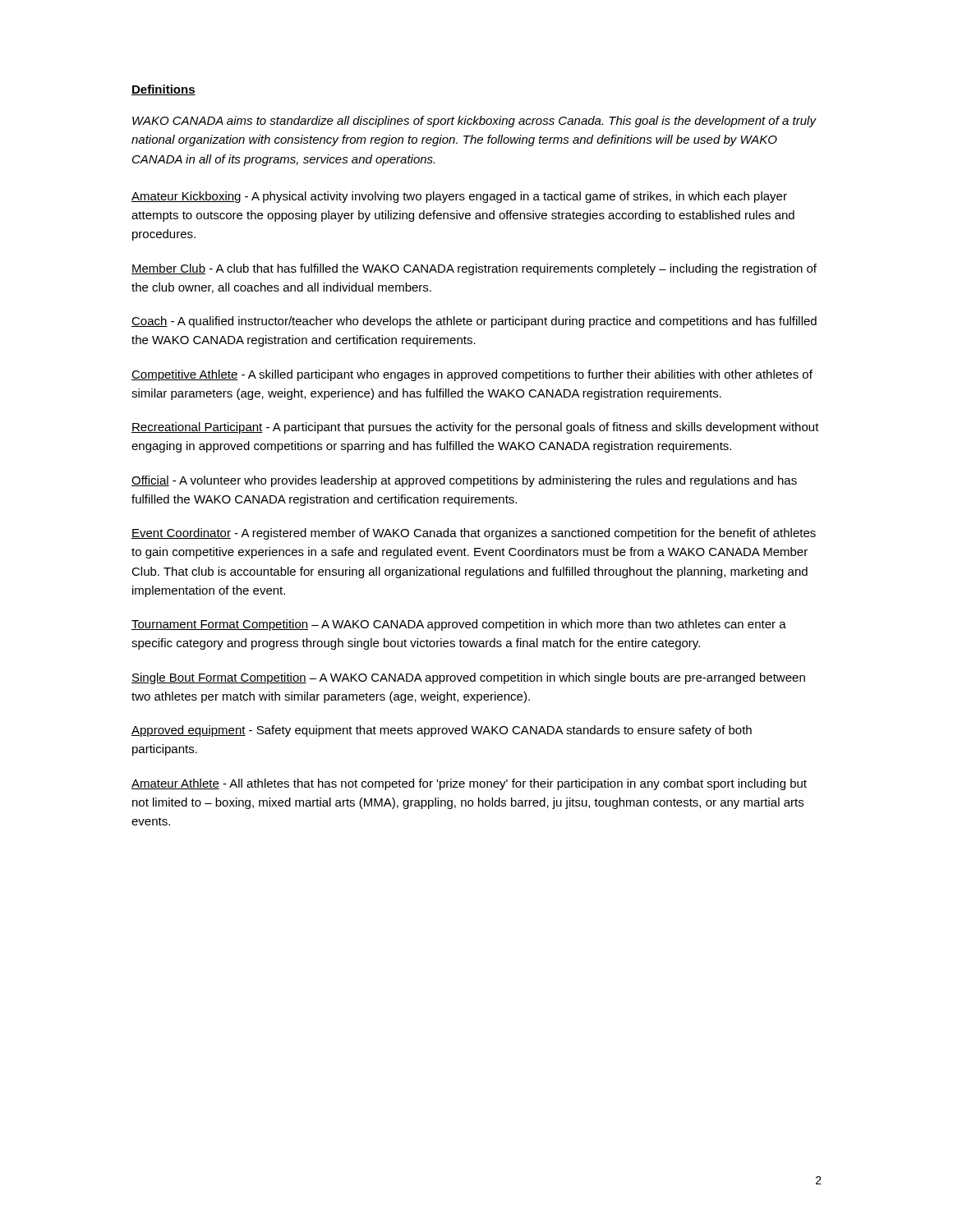953x1232 pixels.
Task: Click on the list item with the text "Competitive Athlete -"
Action: tap(472, 383)
